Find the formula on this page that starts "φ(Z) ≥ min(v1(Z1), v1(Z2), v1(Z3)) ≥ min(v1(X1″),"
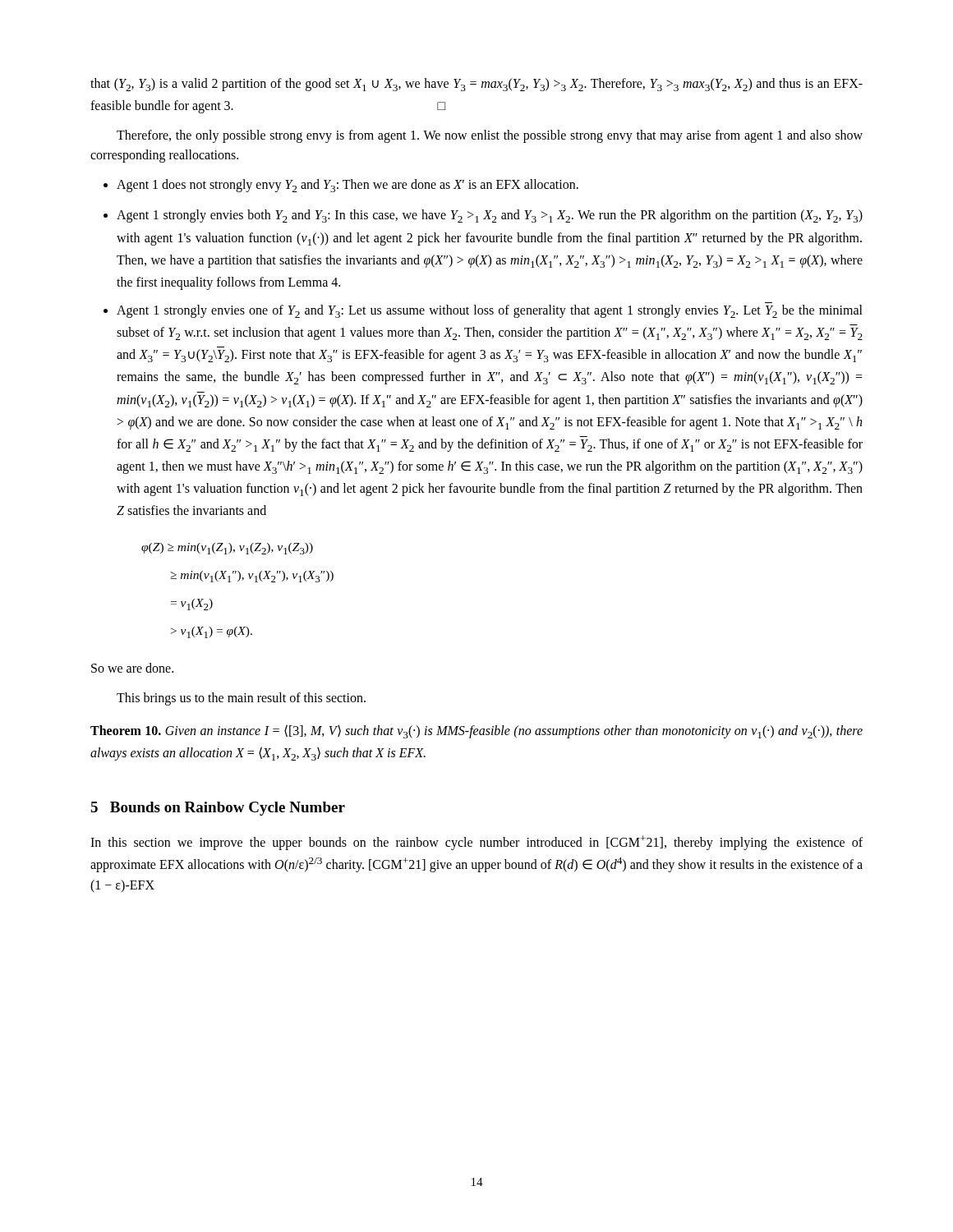The width and height of the screenshot is (953, 1232). (x=238, y=590)
